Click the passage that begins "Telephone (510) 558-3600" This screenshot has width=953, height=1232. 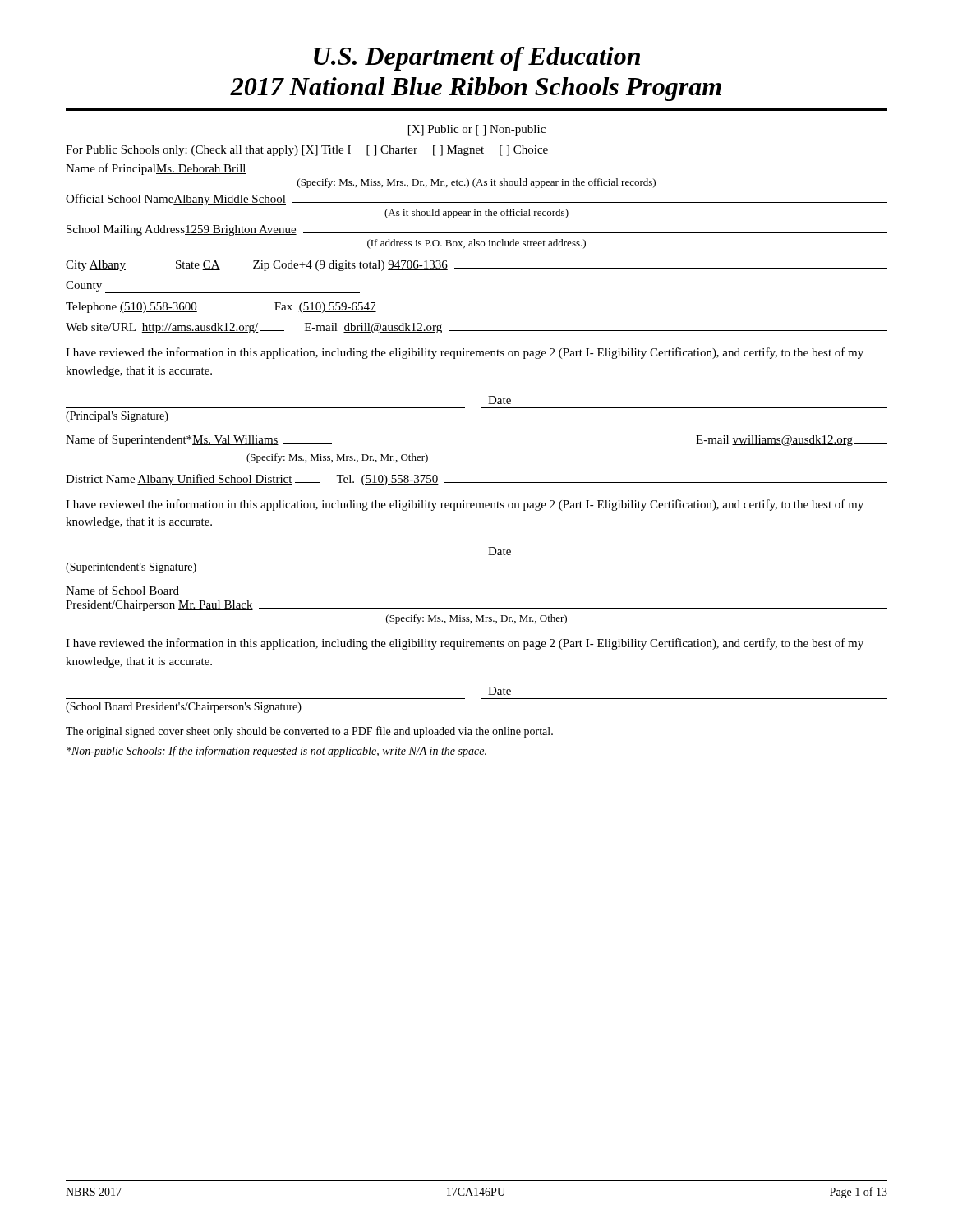[x=476, y=307]
